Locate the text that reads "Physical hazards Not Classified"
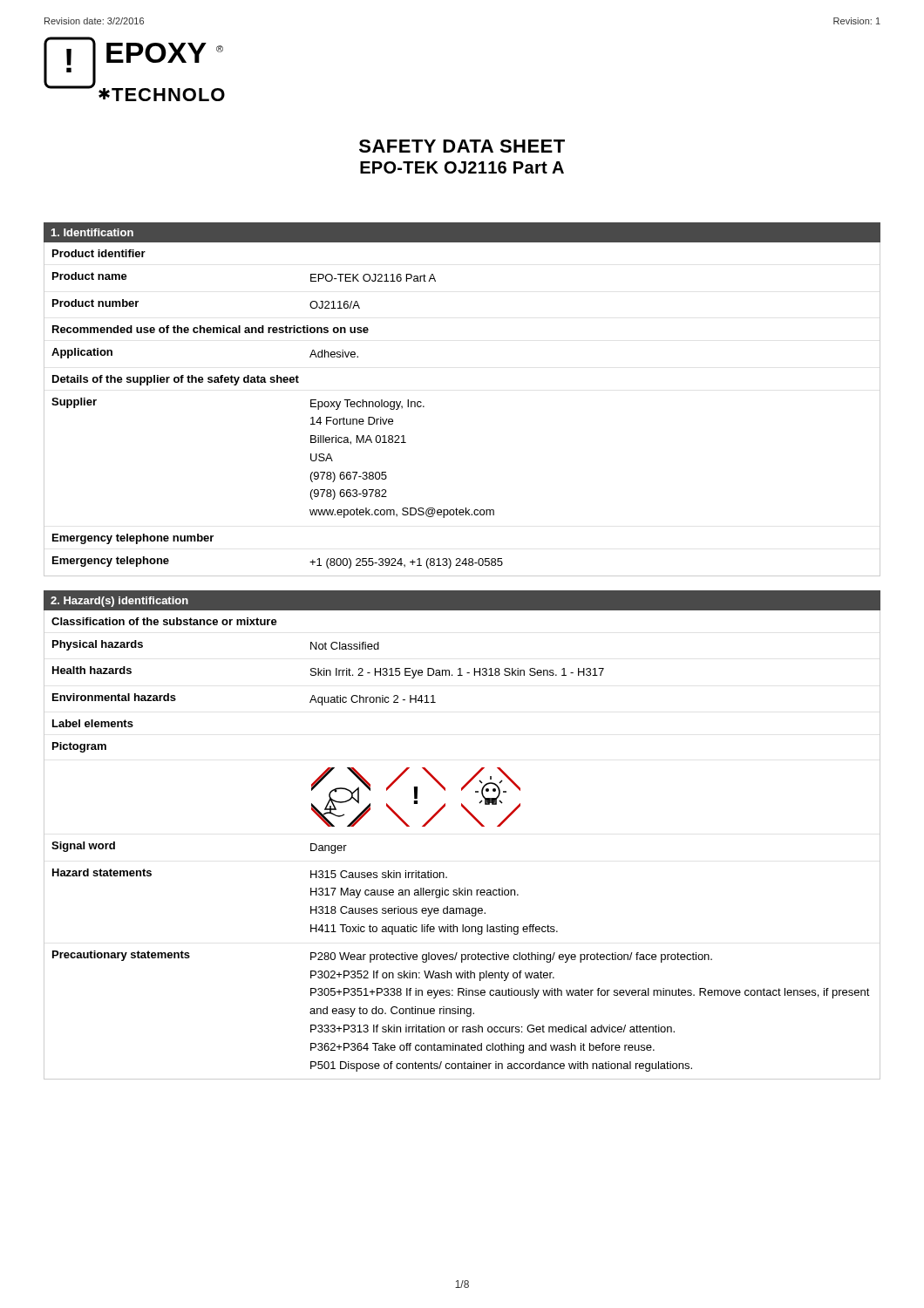The image size is (924, 1308). pyautogui.click(x=44, y=646)
